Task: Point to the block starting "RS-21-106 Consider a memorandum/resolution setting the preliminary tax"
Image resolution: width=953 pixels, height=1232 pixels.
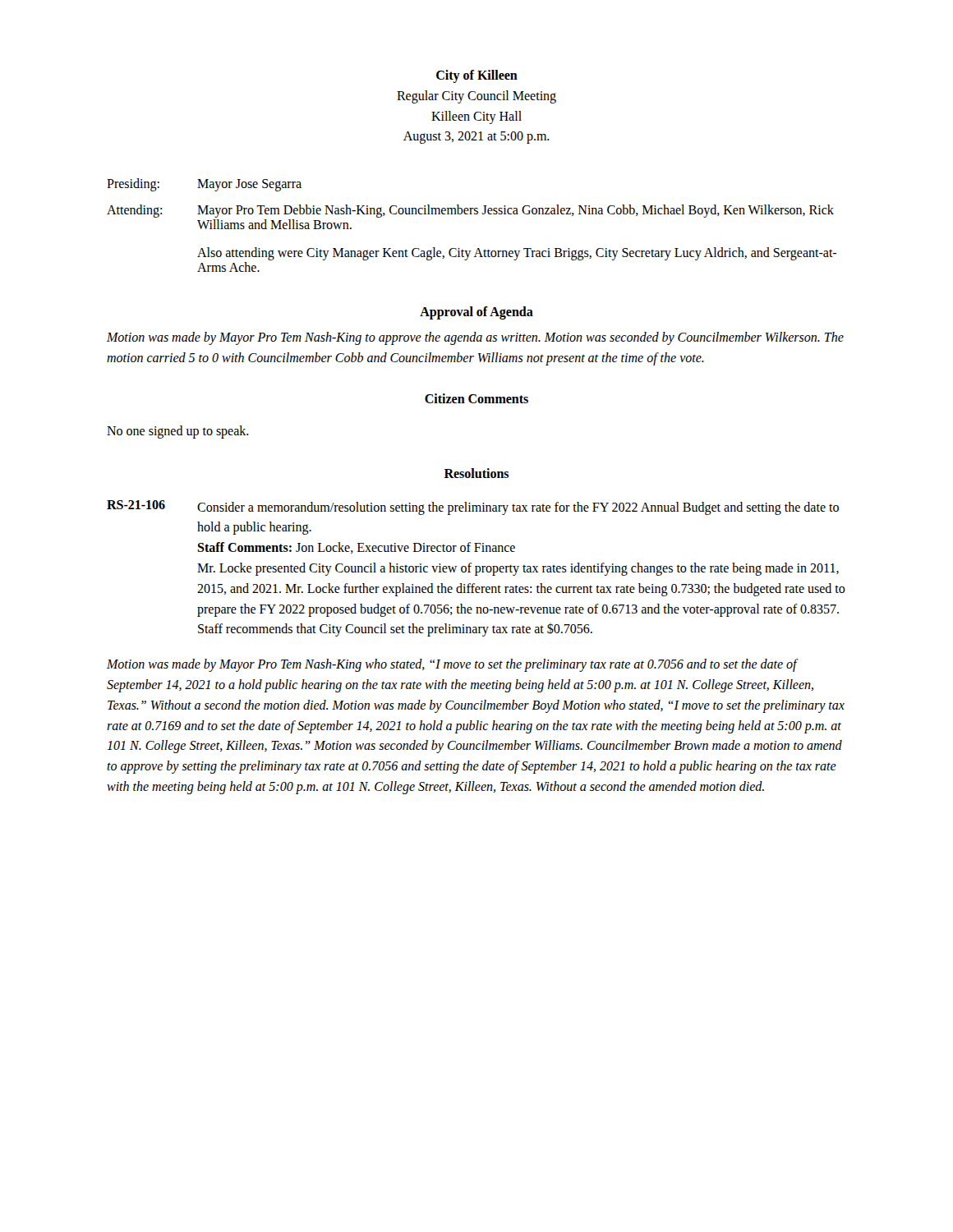Action: pyautogui.click(x=476, y=569)
